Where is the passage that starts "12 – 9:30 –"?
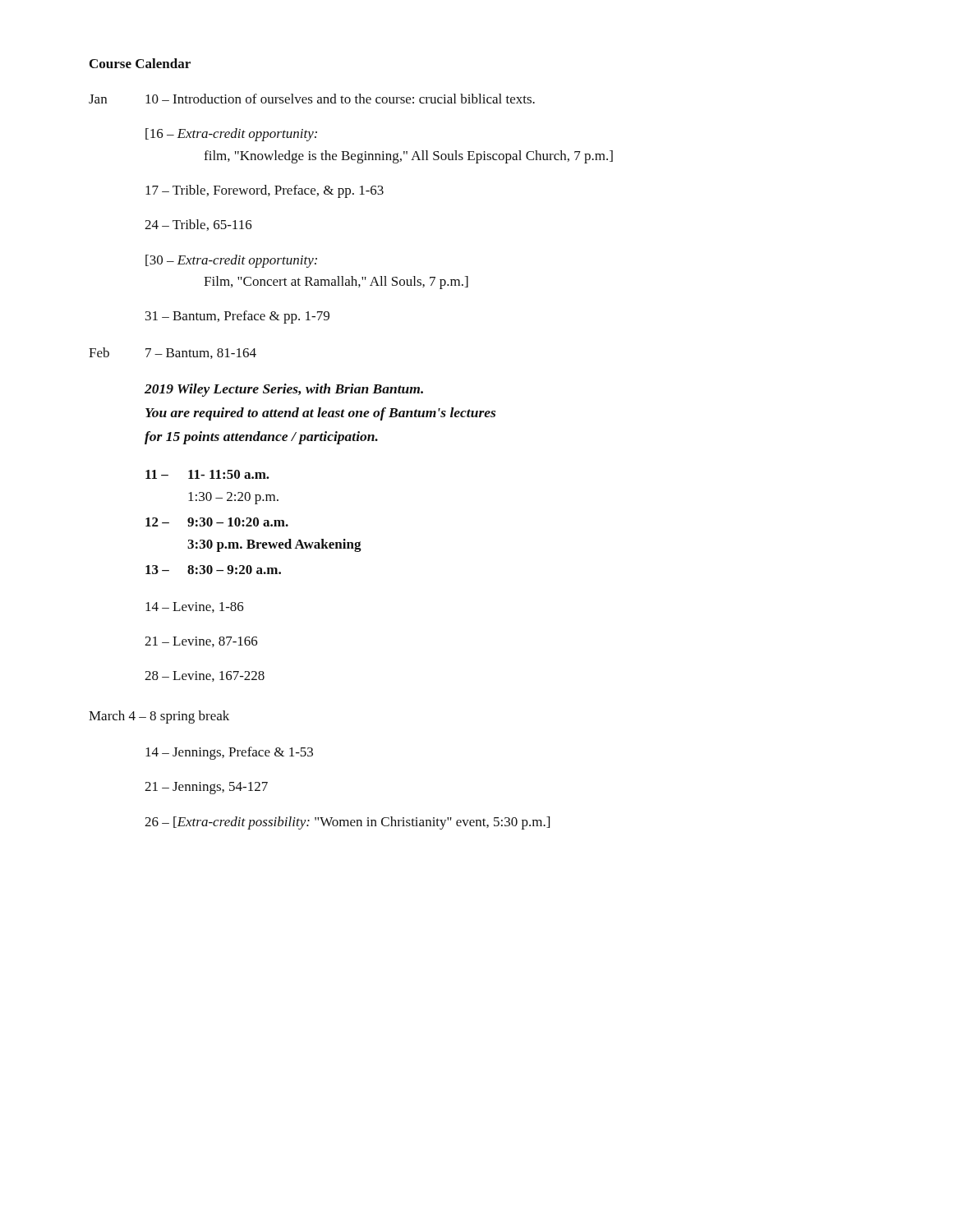 tap(217, 522)
